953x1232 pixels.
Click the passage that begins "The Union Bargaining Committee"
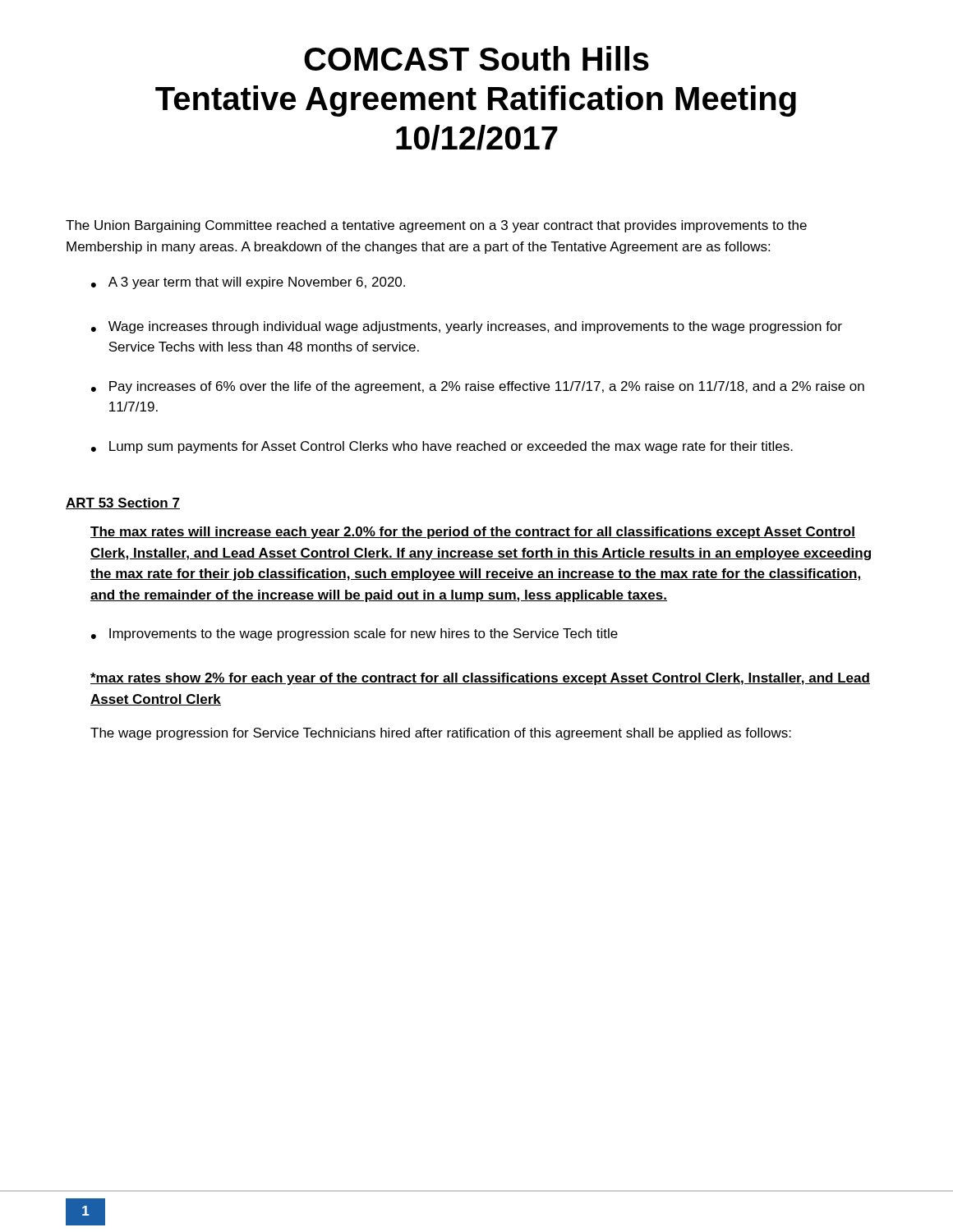click(x=436, y=236)
